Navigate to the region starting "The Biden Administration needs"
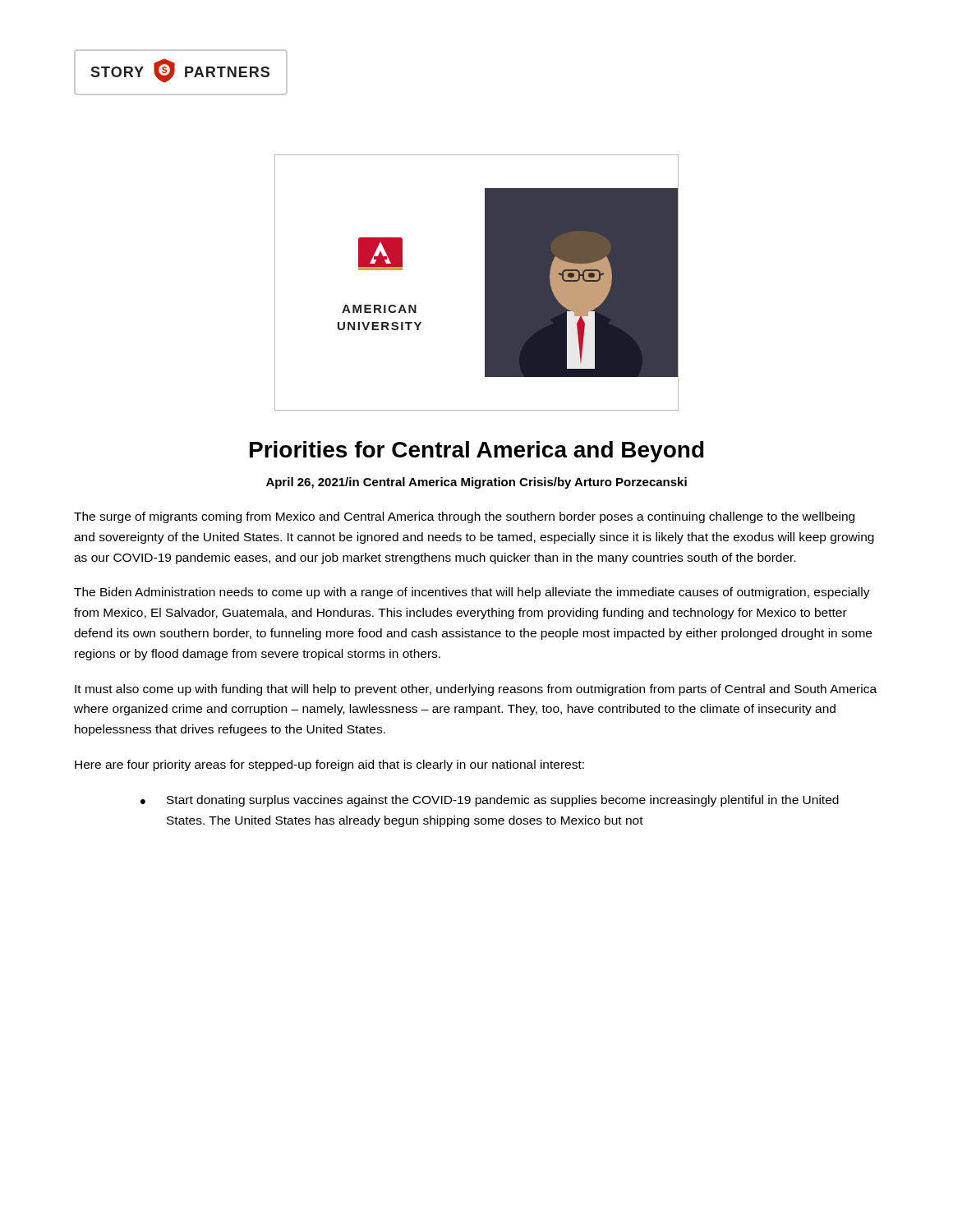The image size is (953, 1232). tap(473, 623)
